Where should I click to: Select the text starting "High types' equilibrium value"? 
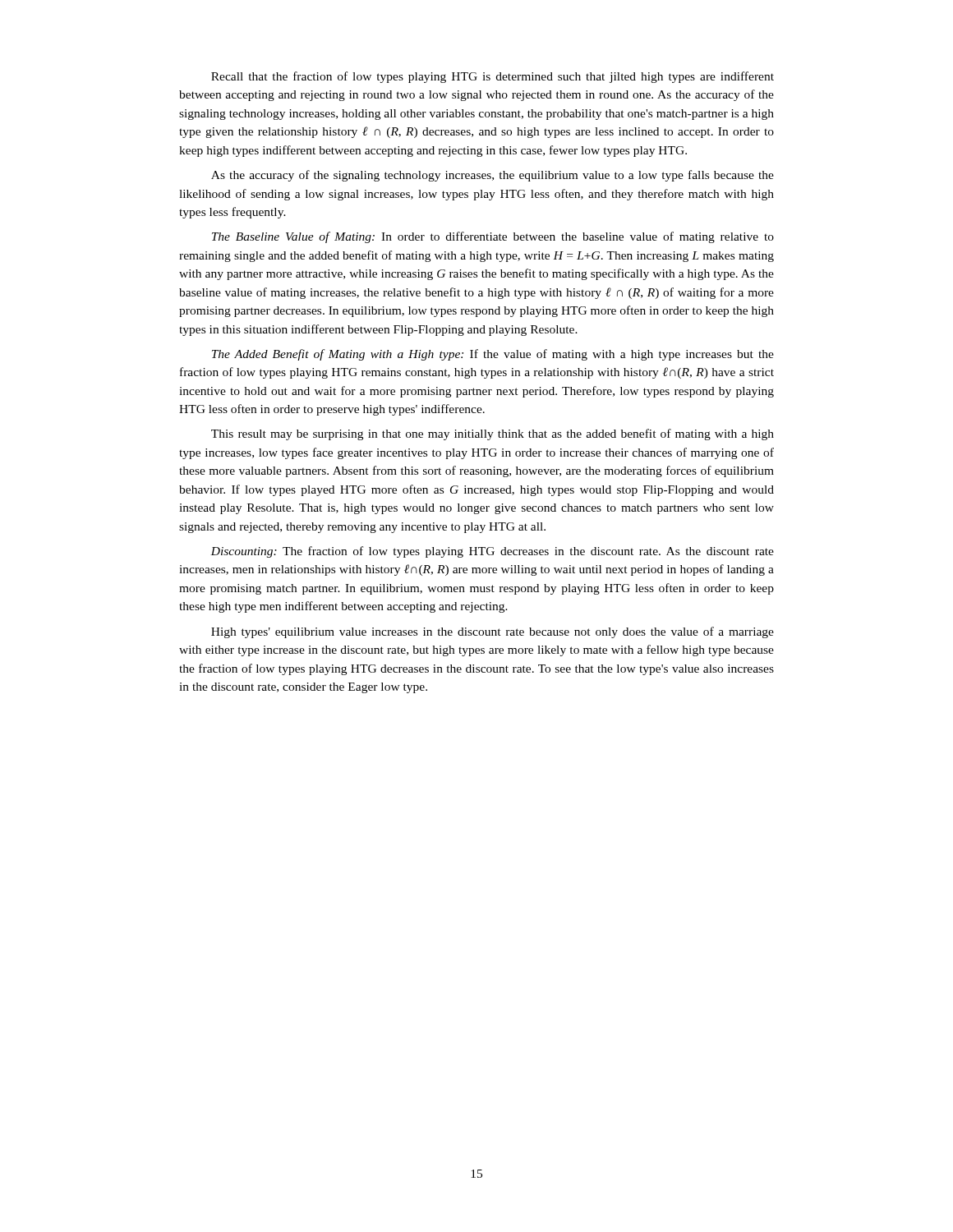[476, 659]
